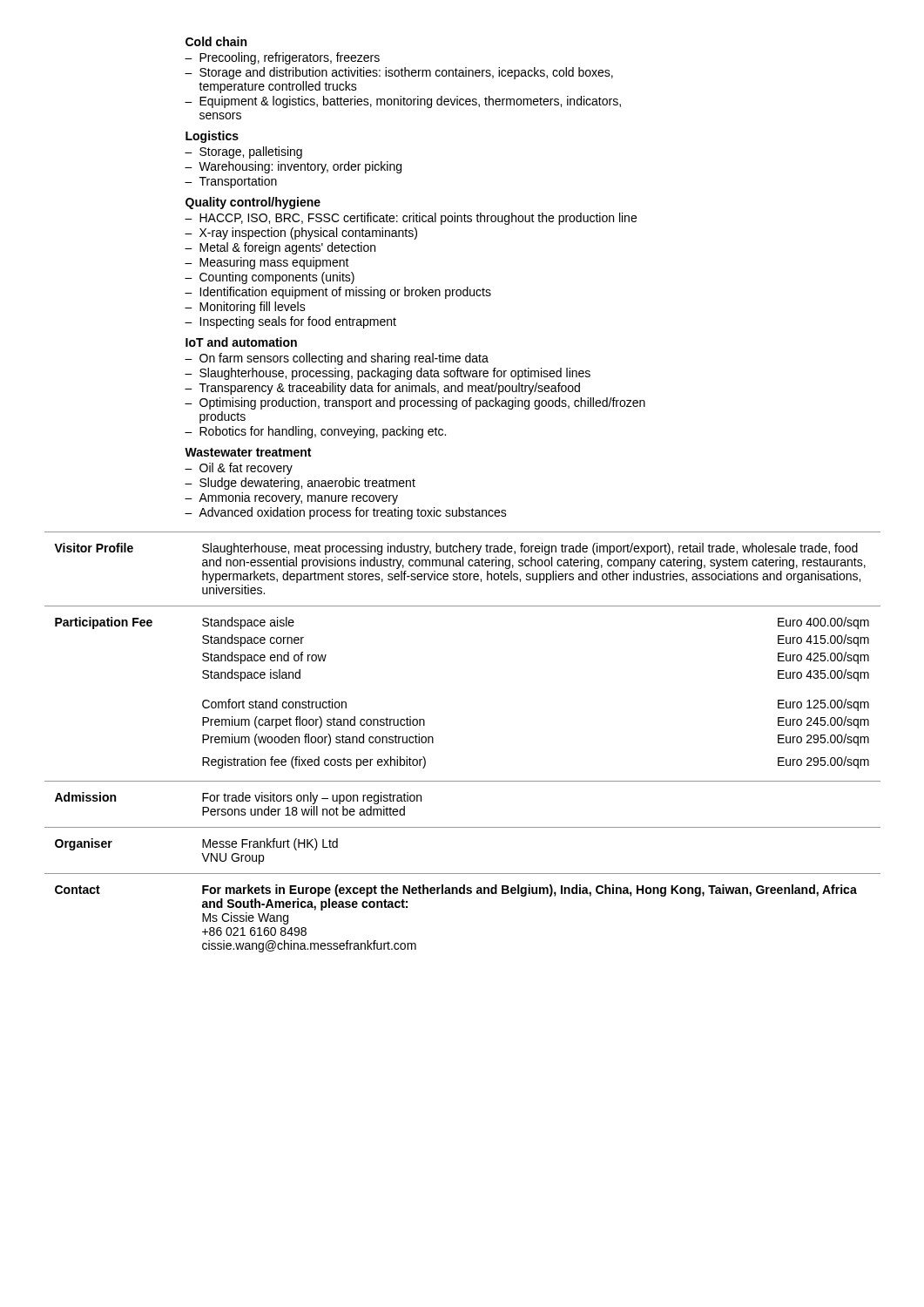Click on the list item with the text "Precooling, refrigerators, freezers"
Viewport: 924px width, 1307px height.
pos(289,58)
